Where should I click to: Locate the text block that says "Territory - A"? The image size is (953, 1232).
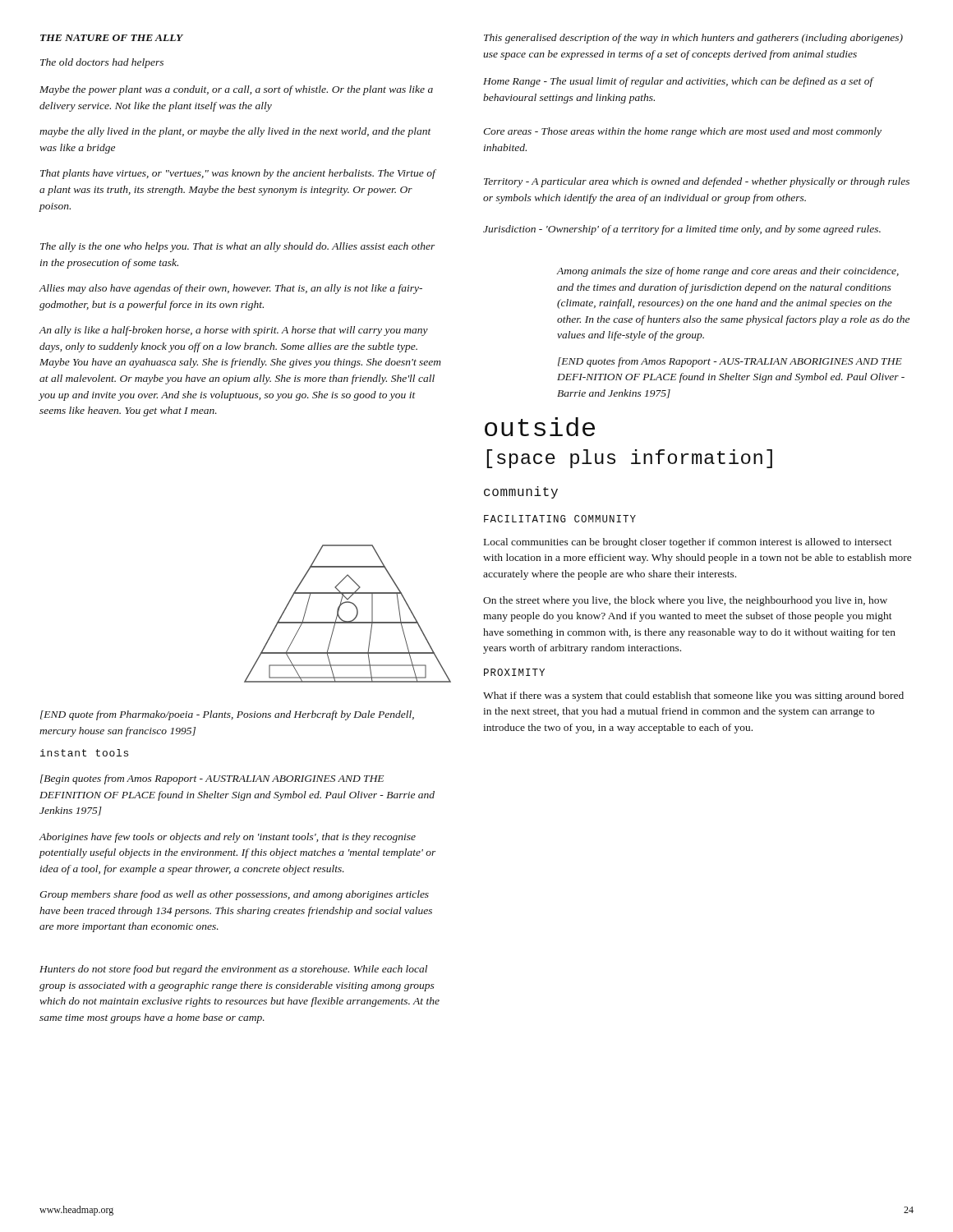(x=697, y=189)
